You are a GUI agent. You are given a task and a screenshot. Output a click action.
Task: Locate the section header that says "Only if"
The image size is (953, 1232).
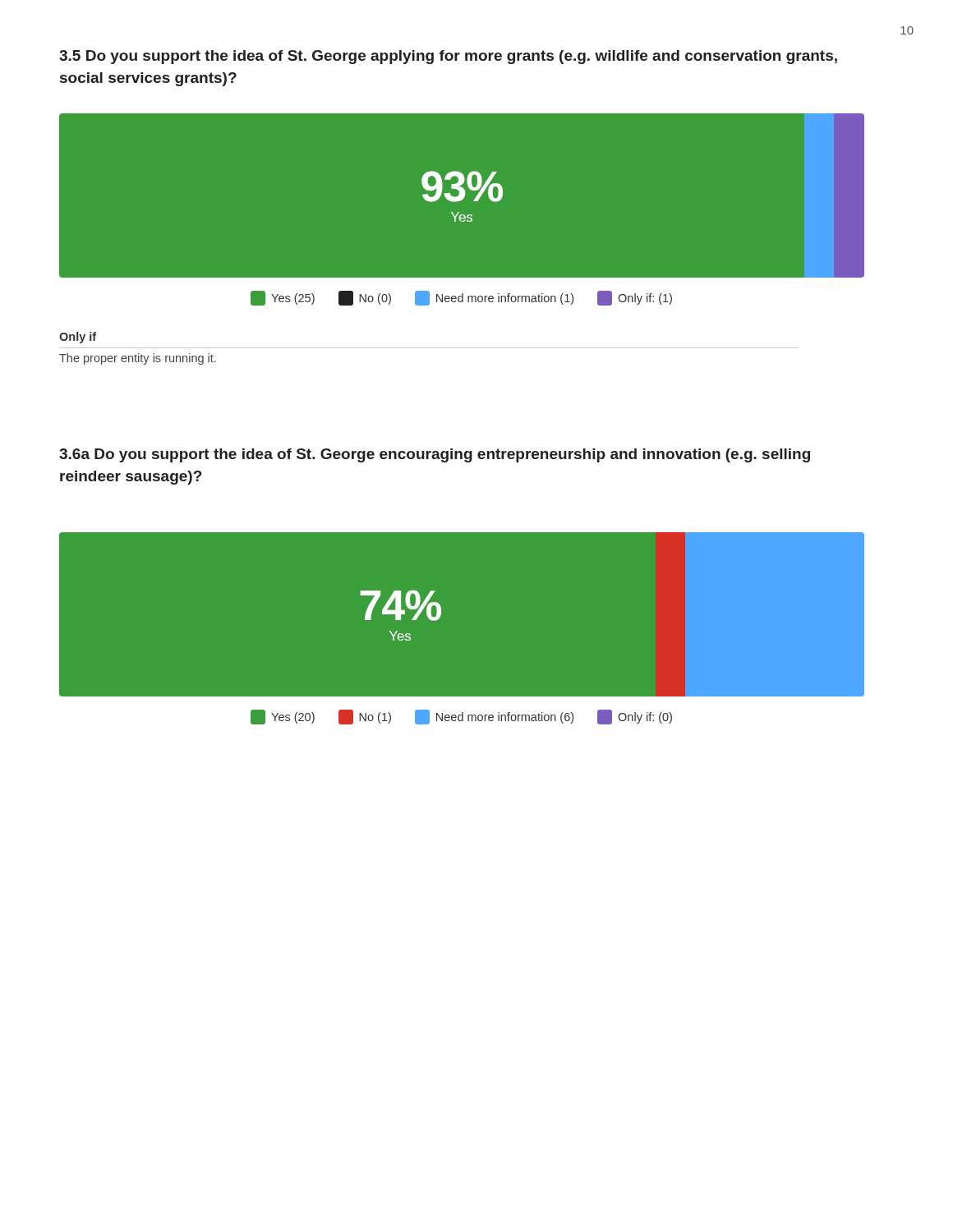pyautogui.click(x=429, y=339)
